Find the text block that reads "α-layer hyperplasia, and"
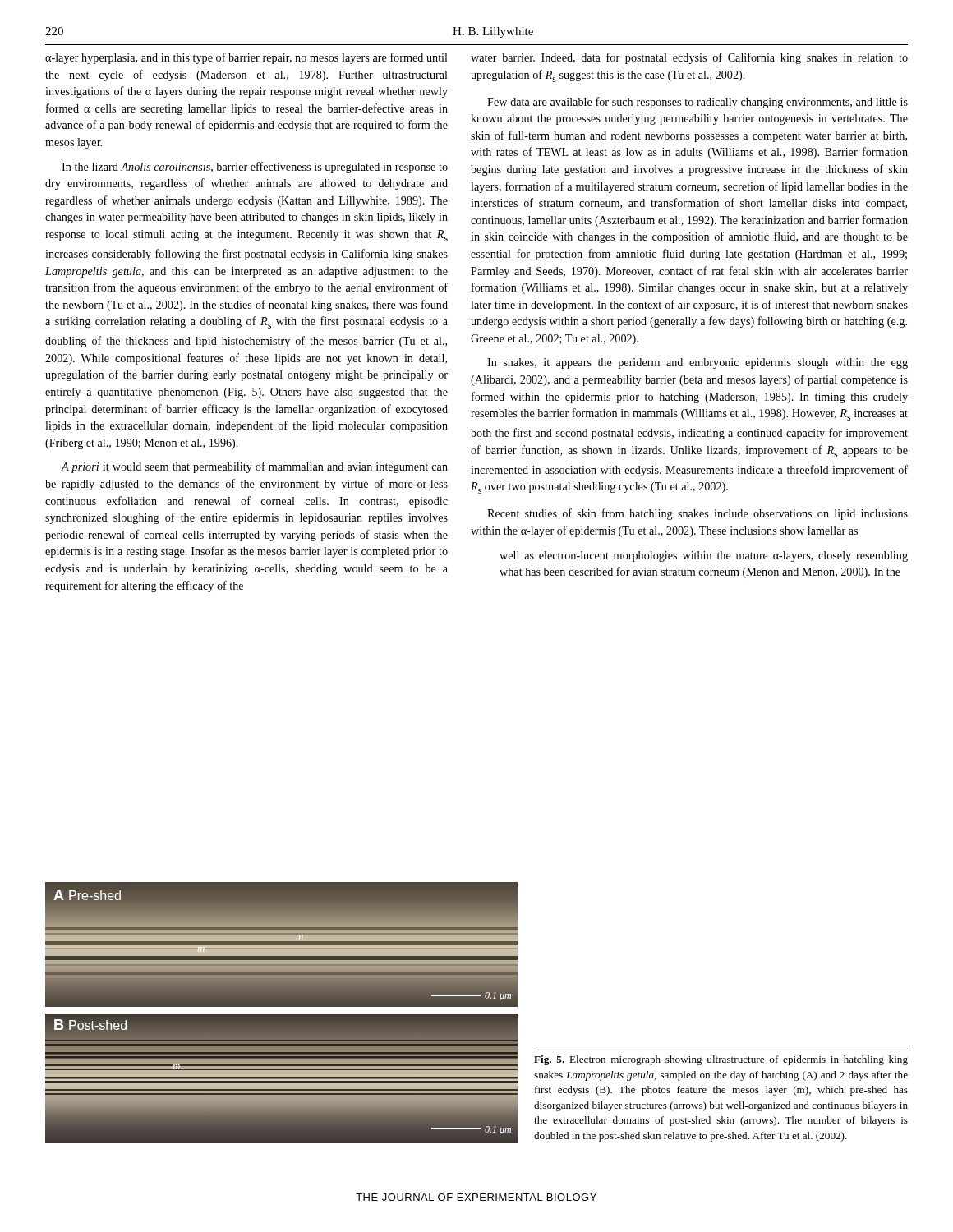953x1232 pixels. pyautogui.click(x=246, y=100)
